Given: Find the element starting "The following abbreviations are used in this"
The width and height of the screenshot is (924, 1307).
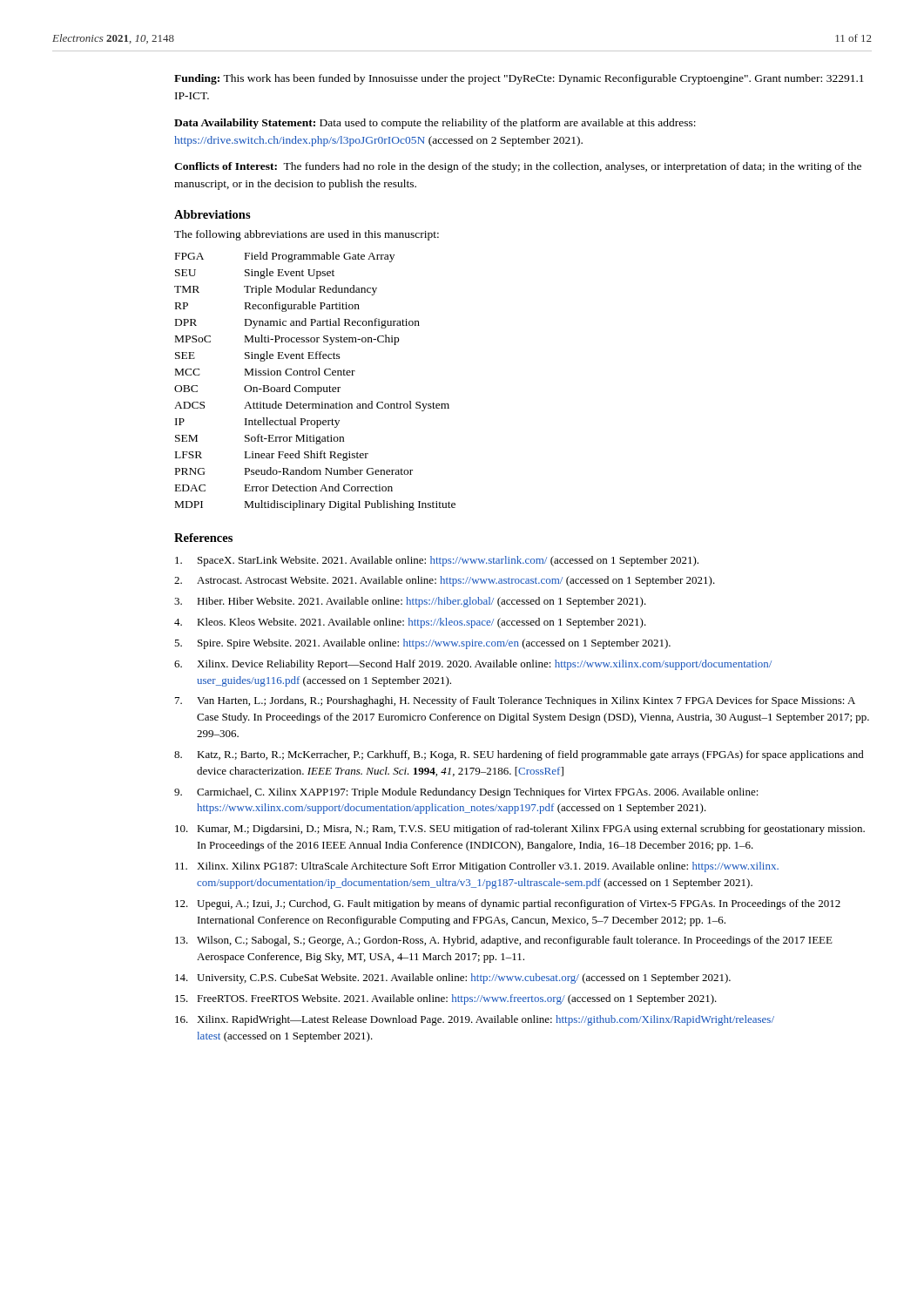Looking at the screenshot, I should tap(307, 234).
